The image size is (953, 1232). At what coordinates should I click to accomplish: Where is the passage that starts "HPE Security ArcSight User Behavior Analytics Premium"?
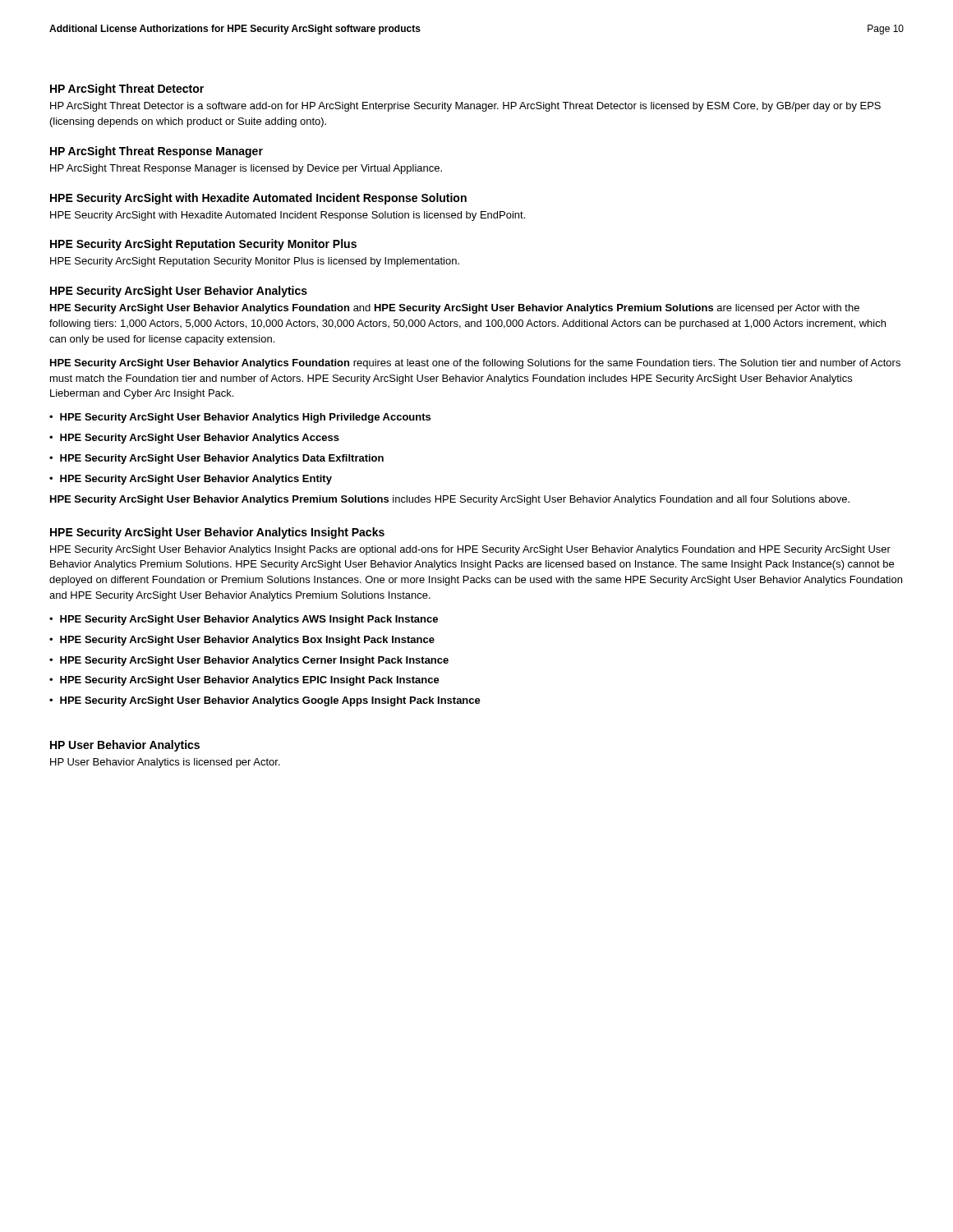450,499
